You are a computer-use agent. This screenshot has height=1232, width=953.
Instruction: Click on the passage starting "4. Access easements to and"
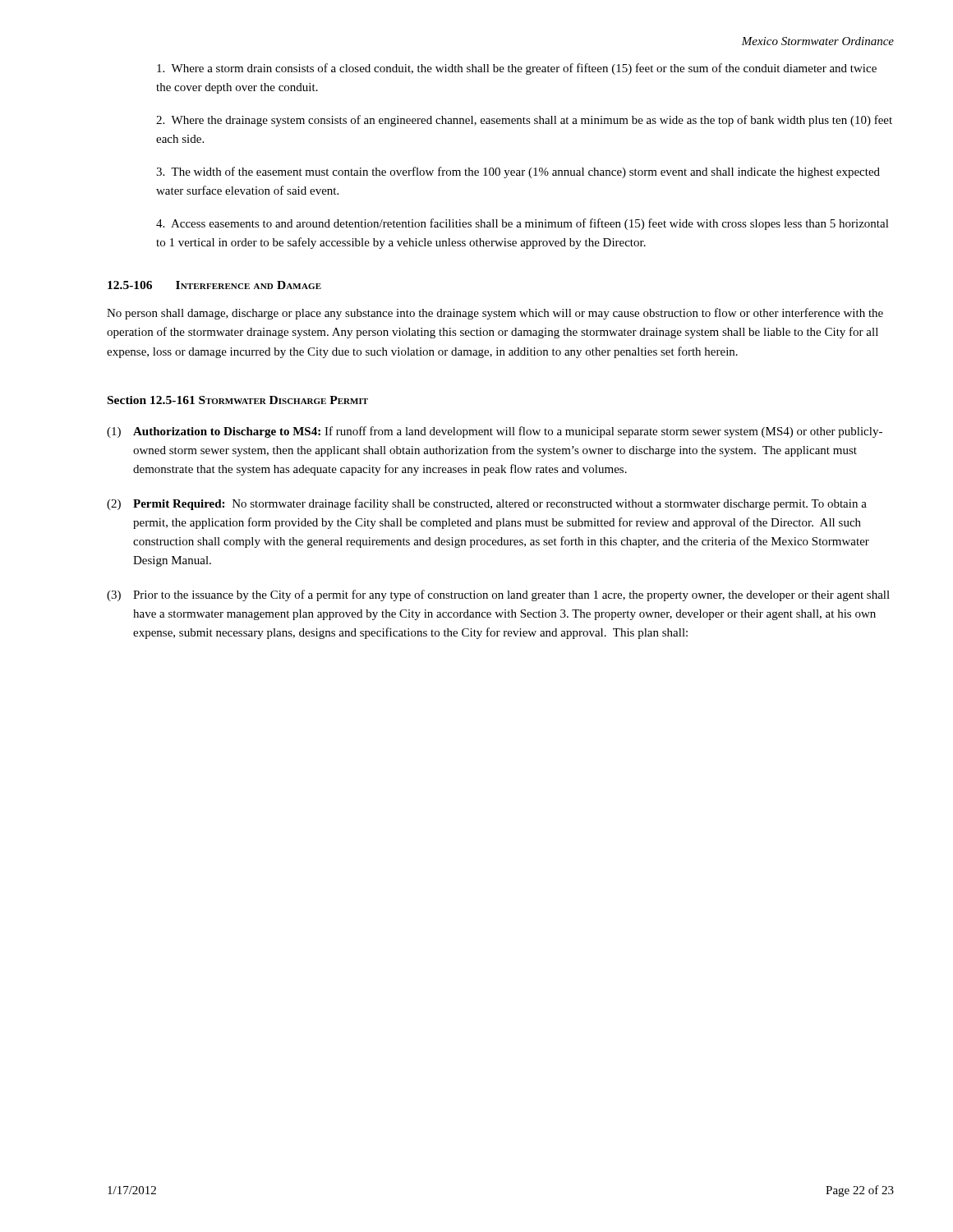pos(522,233)
